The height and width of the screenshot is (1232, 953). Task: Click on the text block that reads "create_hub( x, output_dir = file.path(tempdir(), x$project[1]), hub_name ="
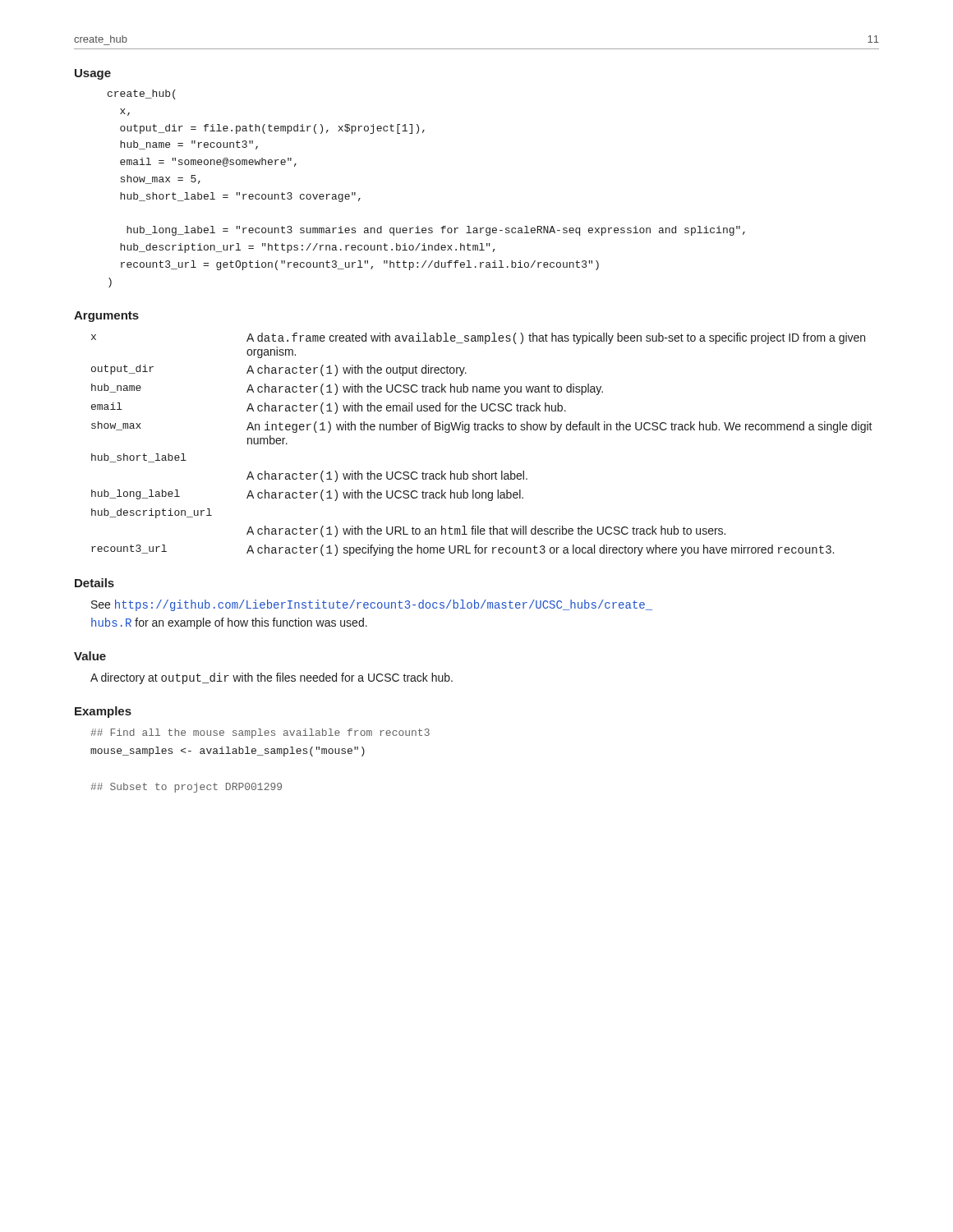click(142, 94)
